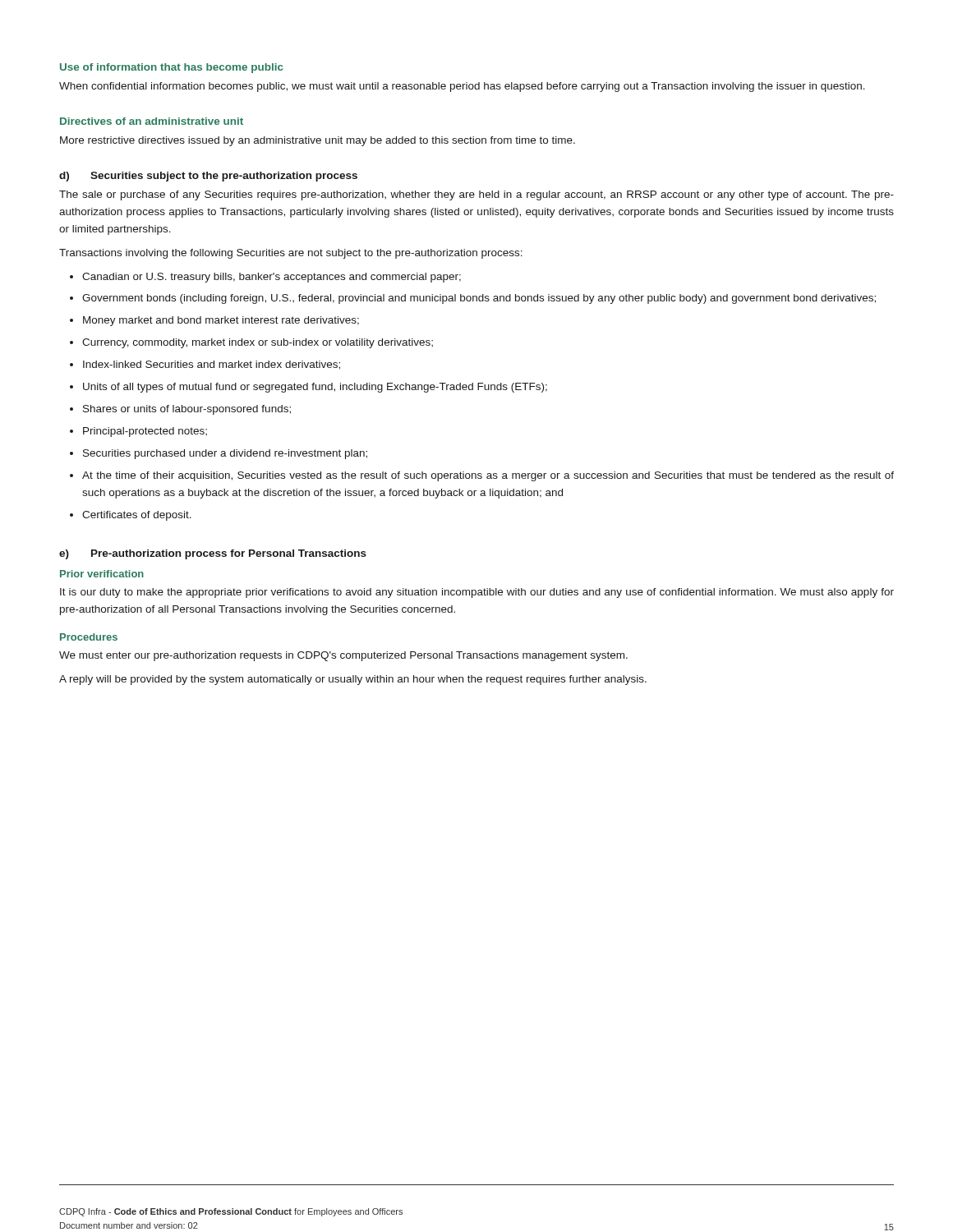Viewport: 953px width, 1232px height.
Task: Find the block on this page that starts "Transactions involving the following Securities are"
Action: [476, 253]
